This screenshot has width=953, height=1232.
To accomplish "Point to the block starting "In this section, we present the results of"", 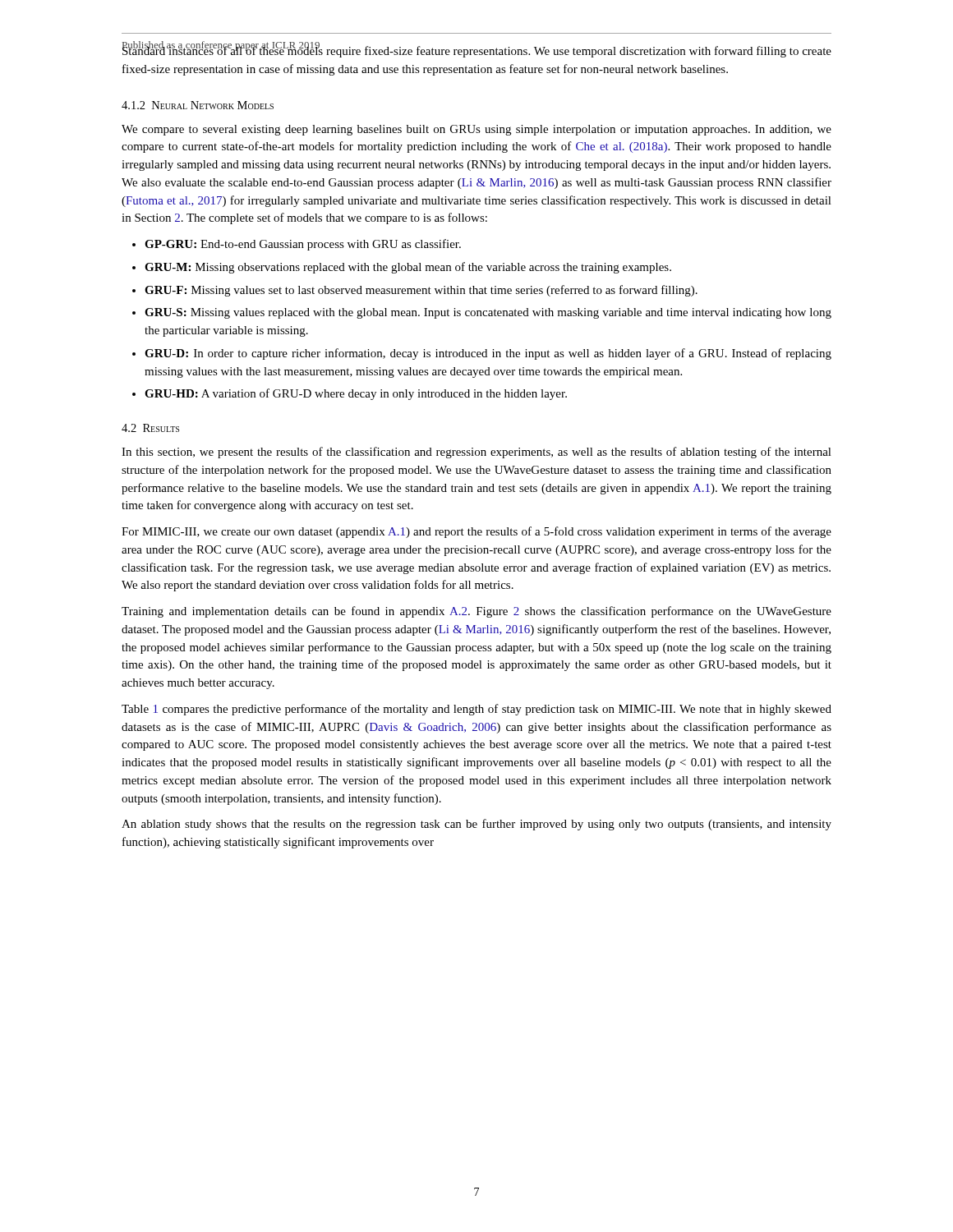I will (476, 479).
